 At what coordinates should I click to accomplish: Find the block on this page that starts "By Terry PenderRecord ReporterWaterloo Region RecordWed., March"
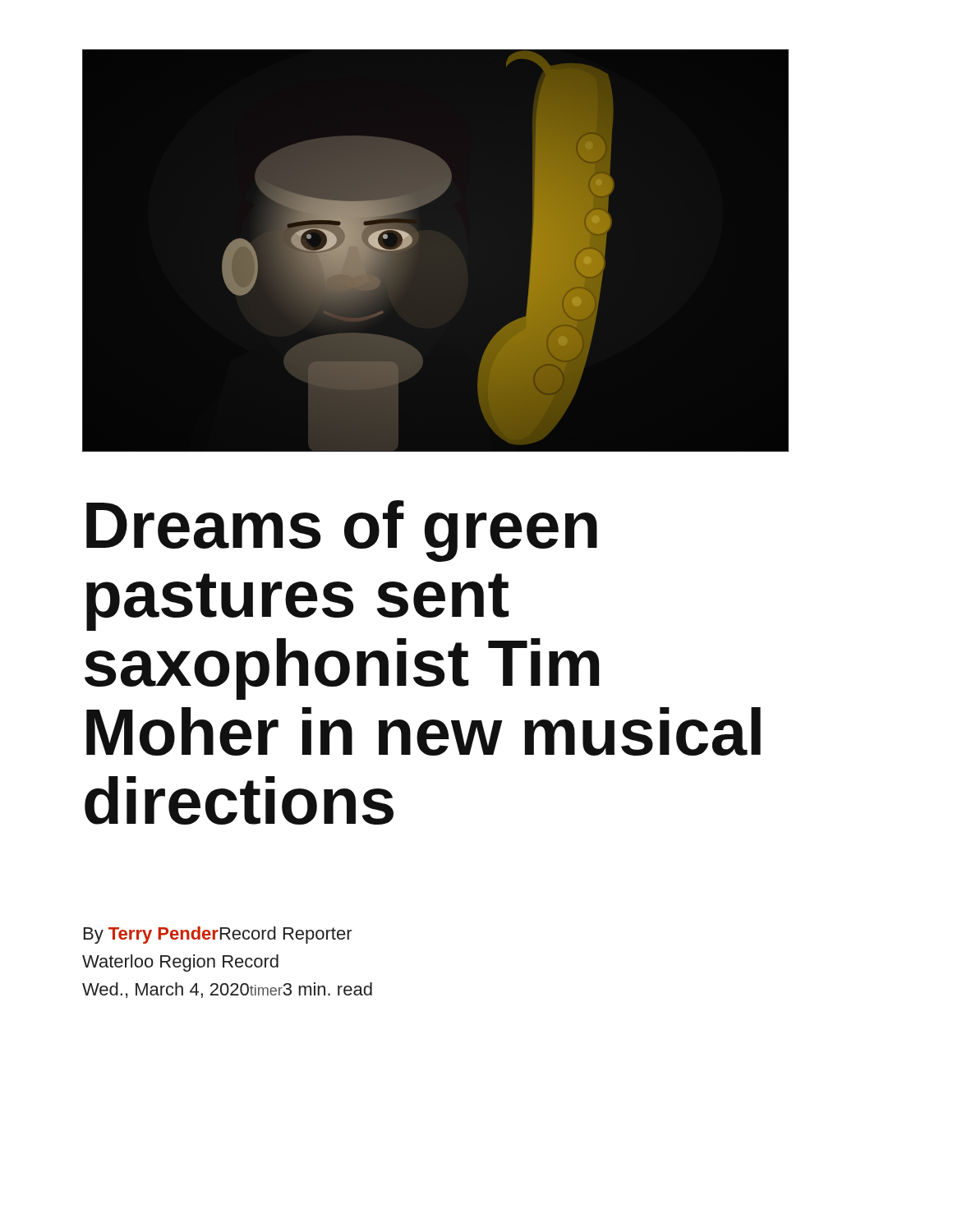click(x=218, y=935)
